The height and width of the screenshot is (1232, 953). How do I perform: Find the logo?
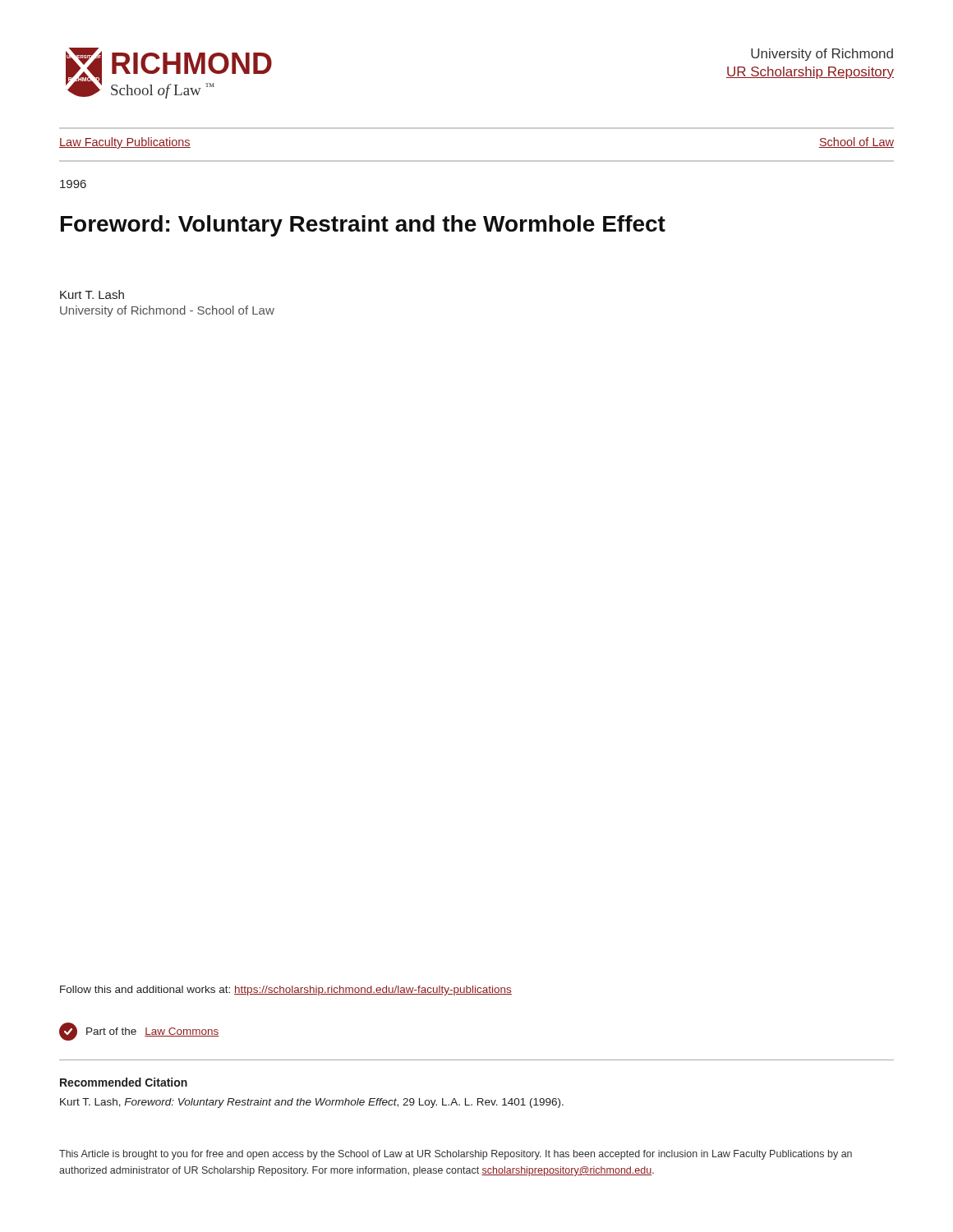pos(166,78)
